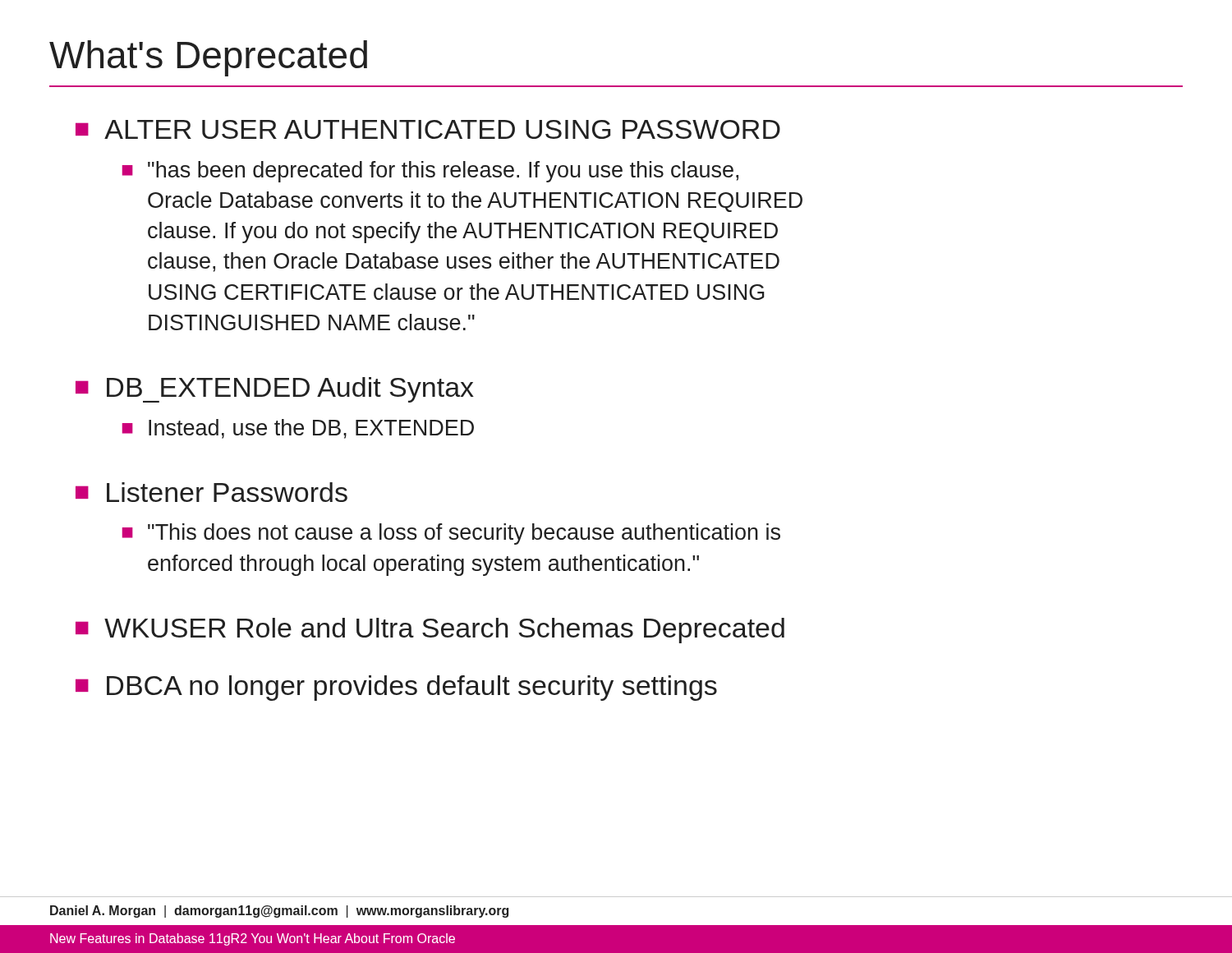Viewport: 1232px width, 953px height.
Task: Select the block starting "■ ALTER USER AUTHENTICATED USING PASSWORD"
Action: click(x=628, y=229)
